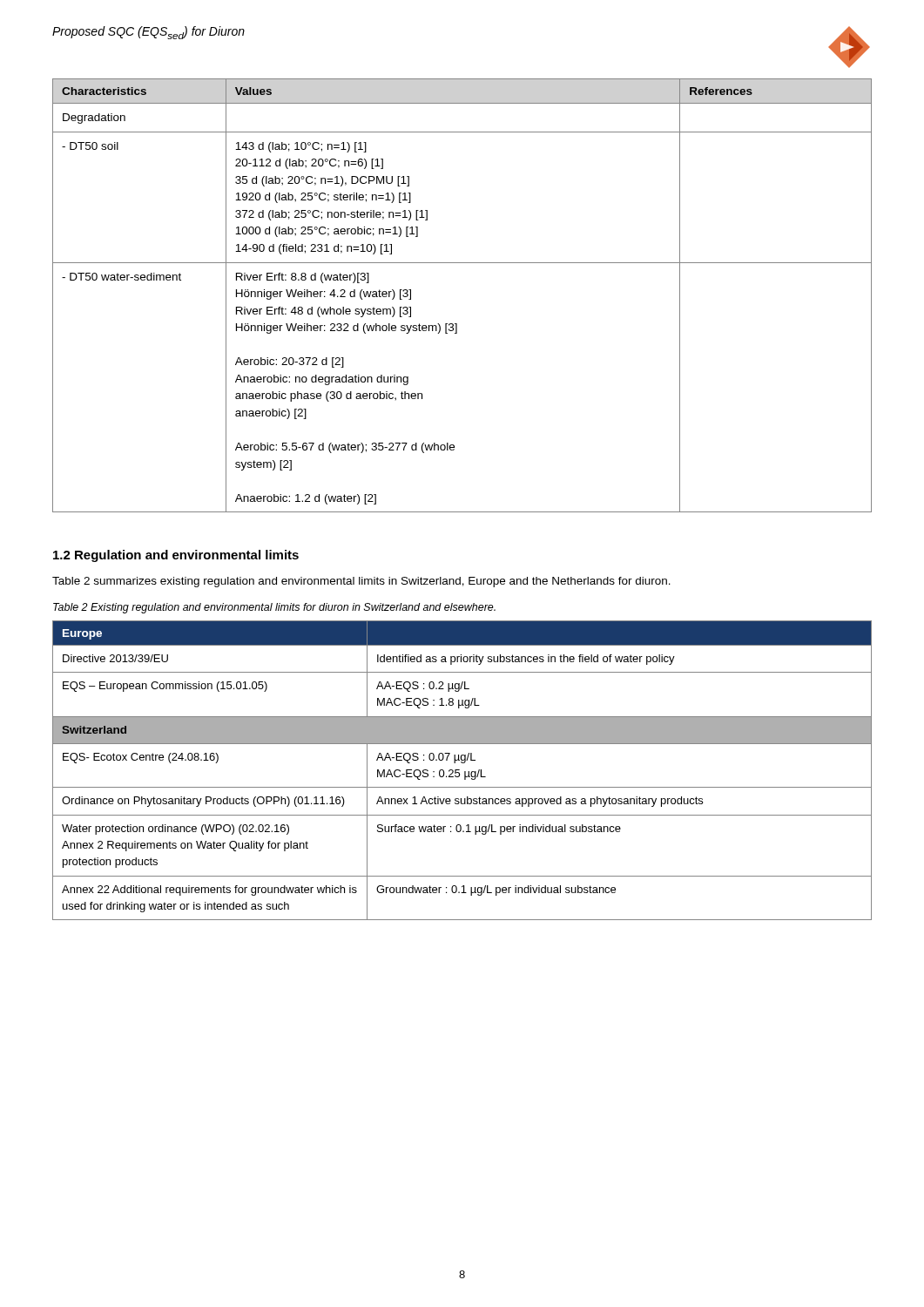Find the table that mentions "143 d (lab;"

click(462, 296)
